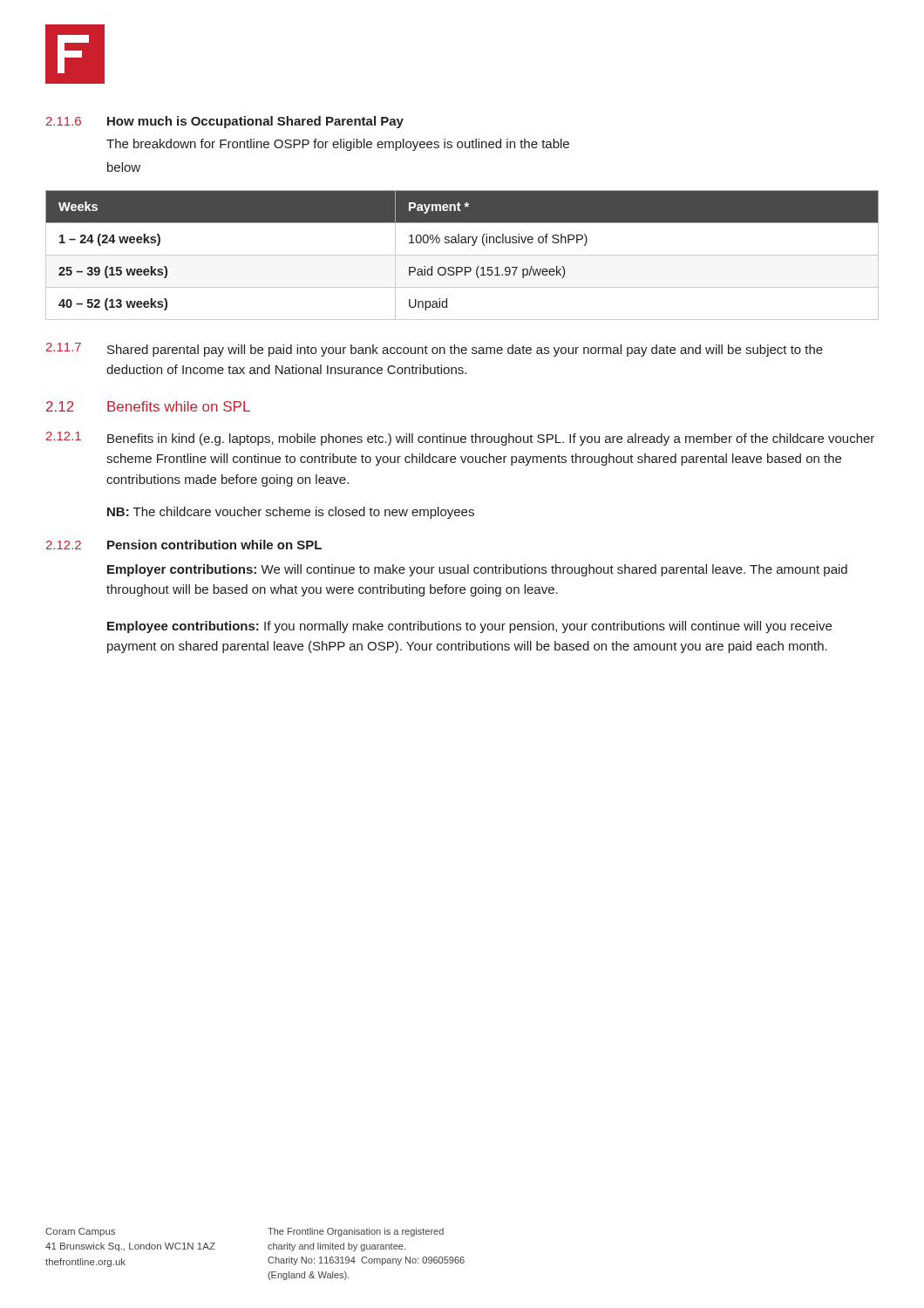
Task: Click on the text block with the text "NB: The childcare voucher scheme is closed to"
Action: [x=290, y=511]
